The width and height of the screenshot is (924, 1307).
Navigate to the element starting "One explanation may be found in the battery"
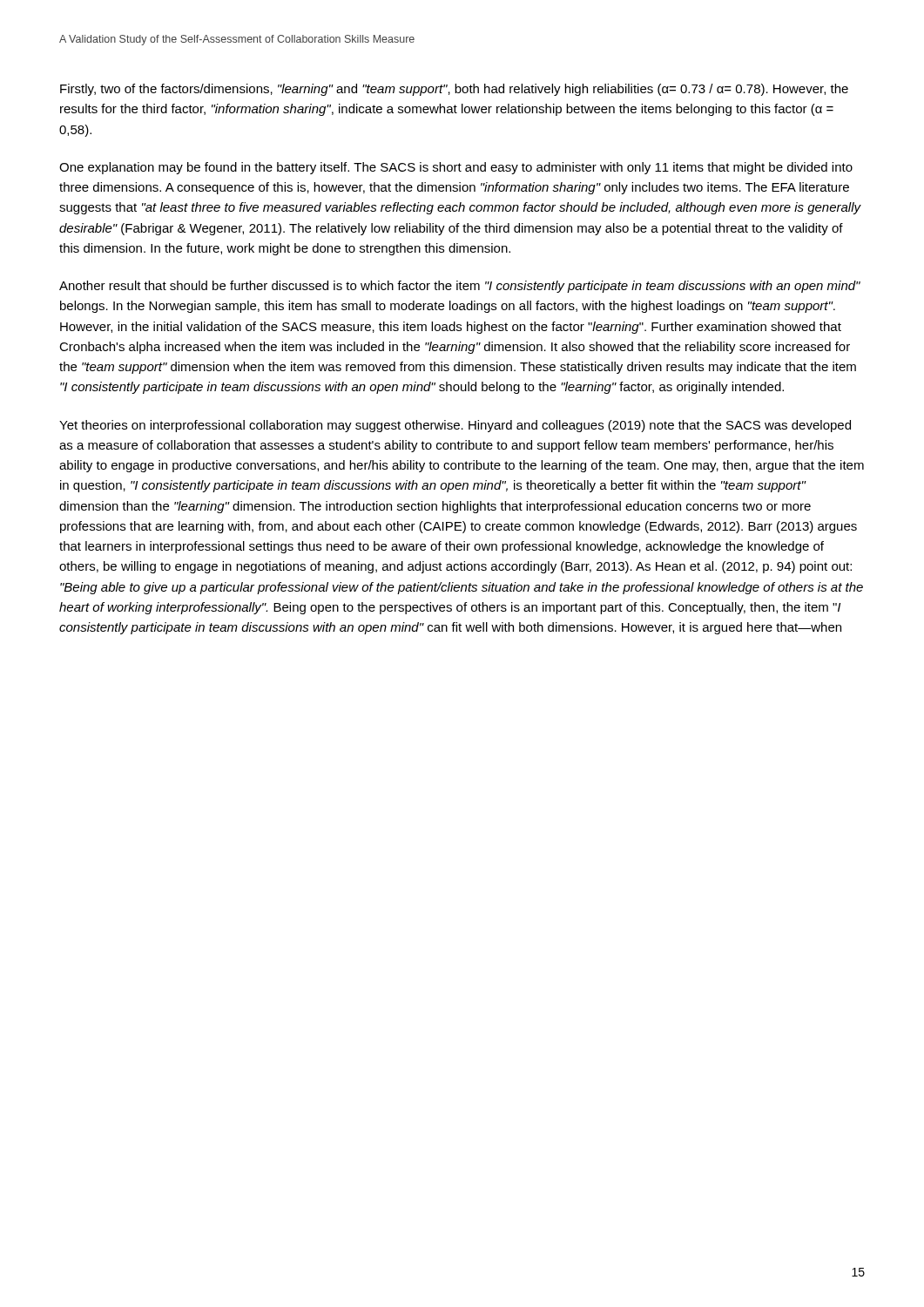[x=460, y=207]
